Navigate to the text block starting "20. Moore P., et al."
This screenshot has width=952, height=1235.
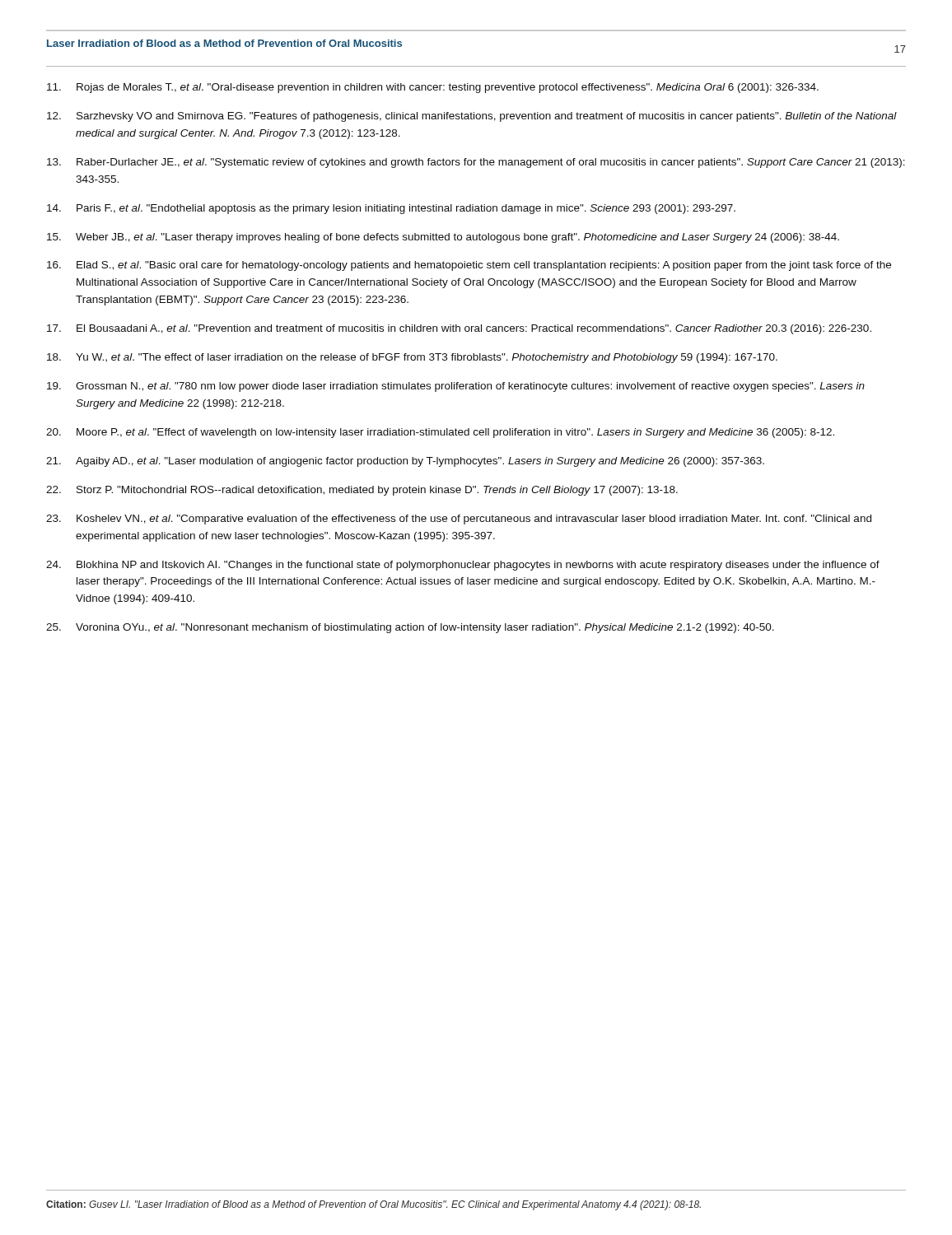pyautogui.click(x=476, y=433)
